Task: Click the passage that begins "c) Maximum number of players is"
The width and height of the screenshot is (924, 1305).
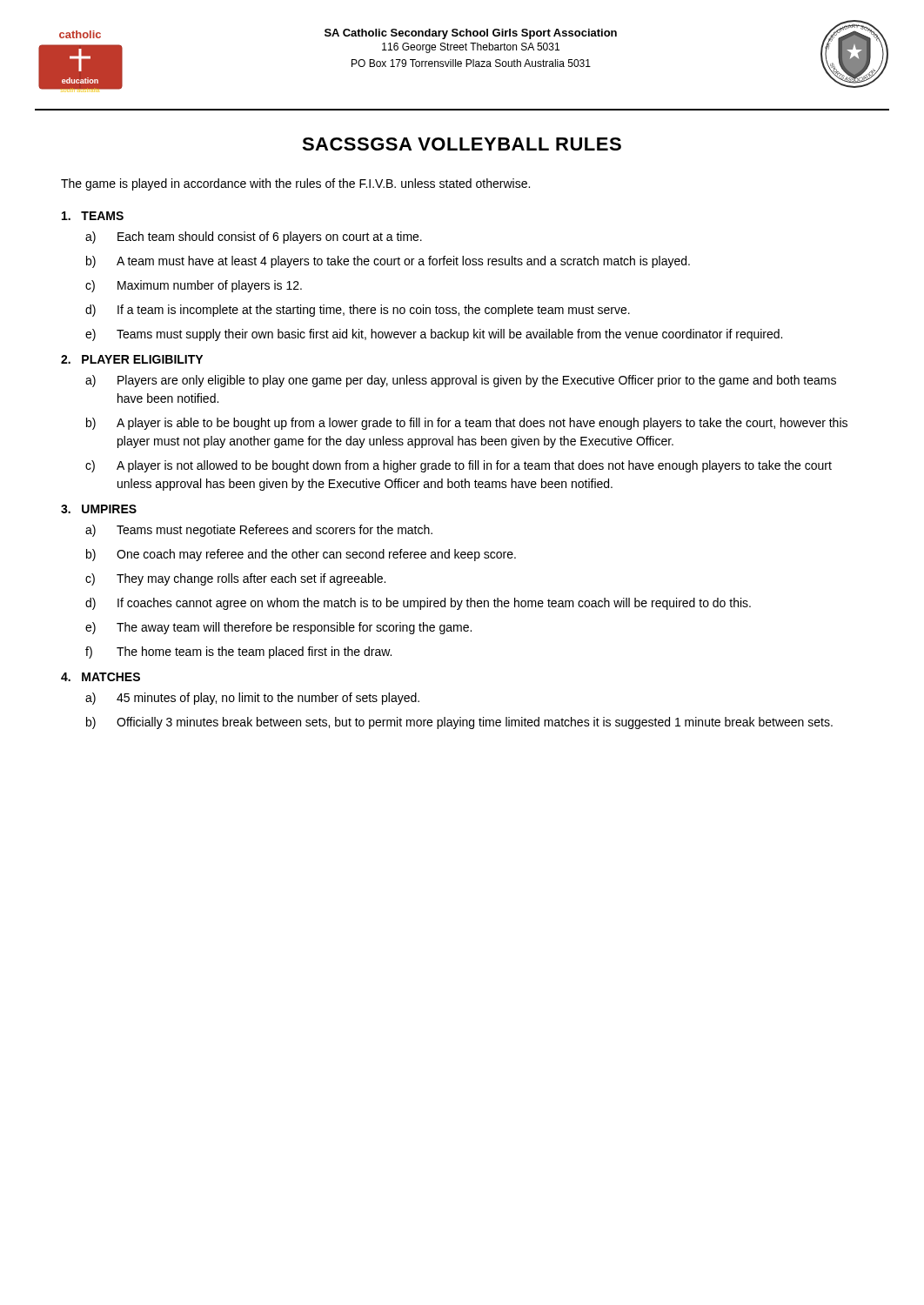Action: [194, 286]
